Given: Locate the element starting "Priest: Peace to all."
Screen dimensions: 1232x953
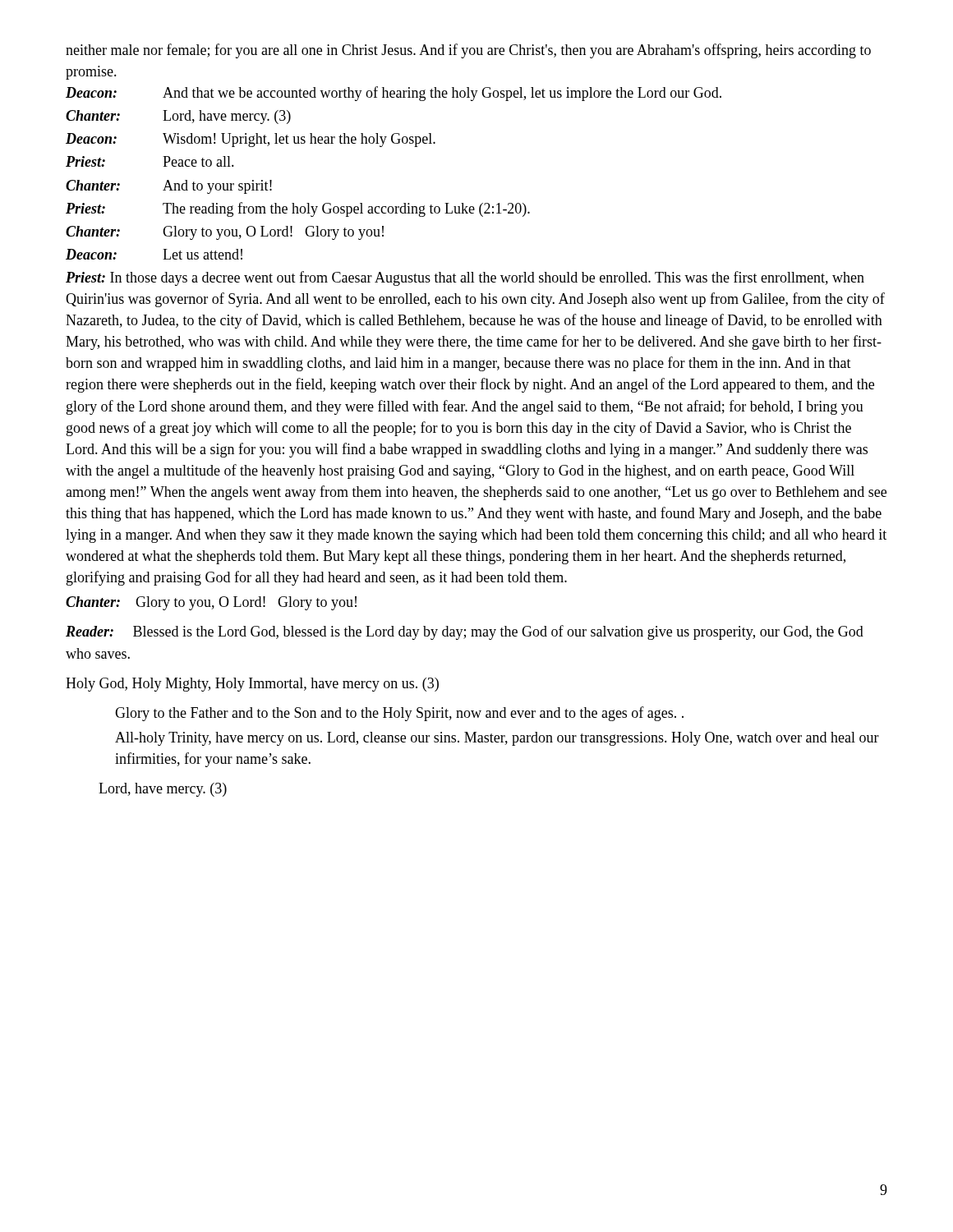Looking at the screenshot, I should tap(86, 161).
